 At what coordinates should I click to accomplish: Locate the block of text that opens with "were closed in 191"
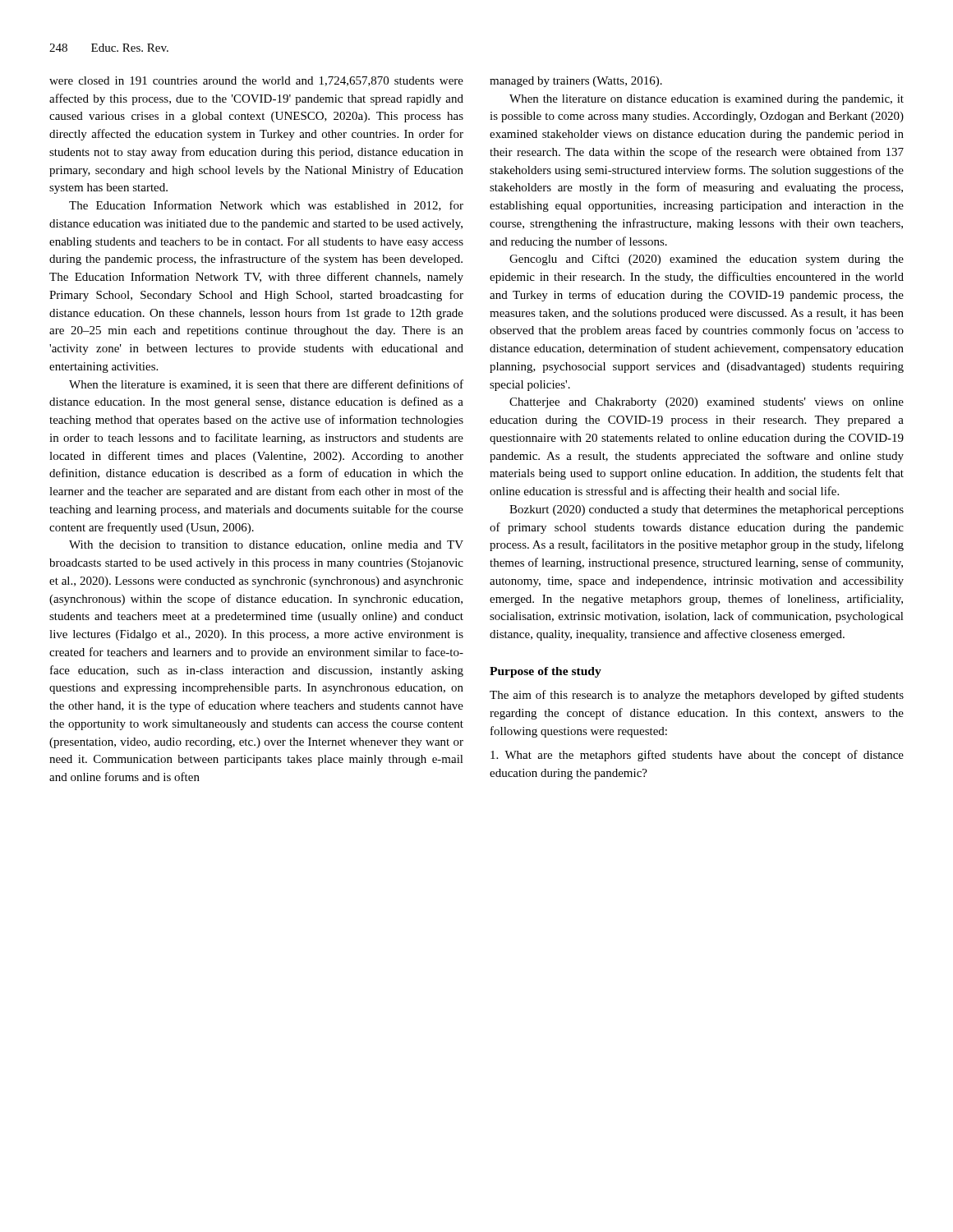click(x=256, y=135)
